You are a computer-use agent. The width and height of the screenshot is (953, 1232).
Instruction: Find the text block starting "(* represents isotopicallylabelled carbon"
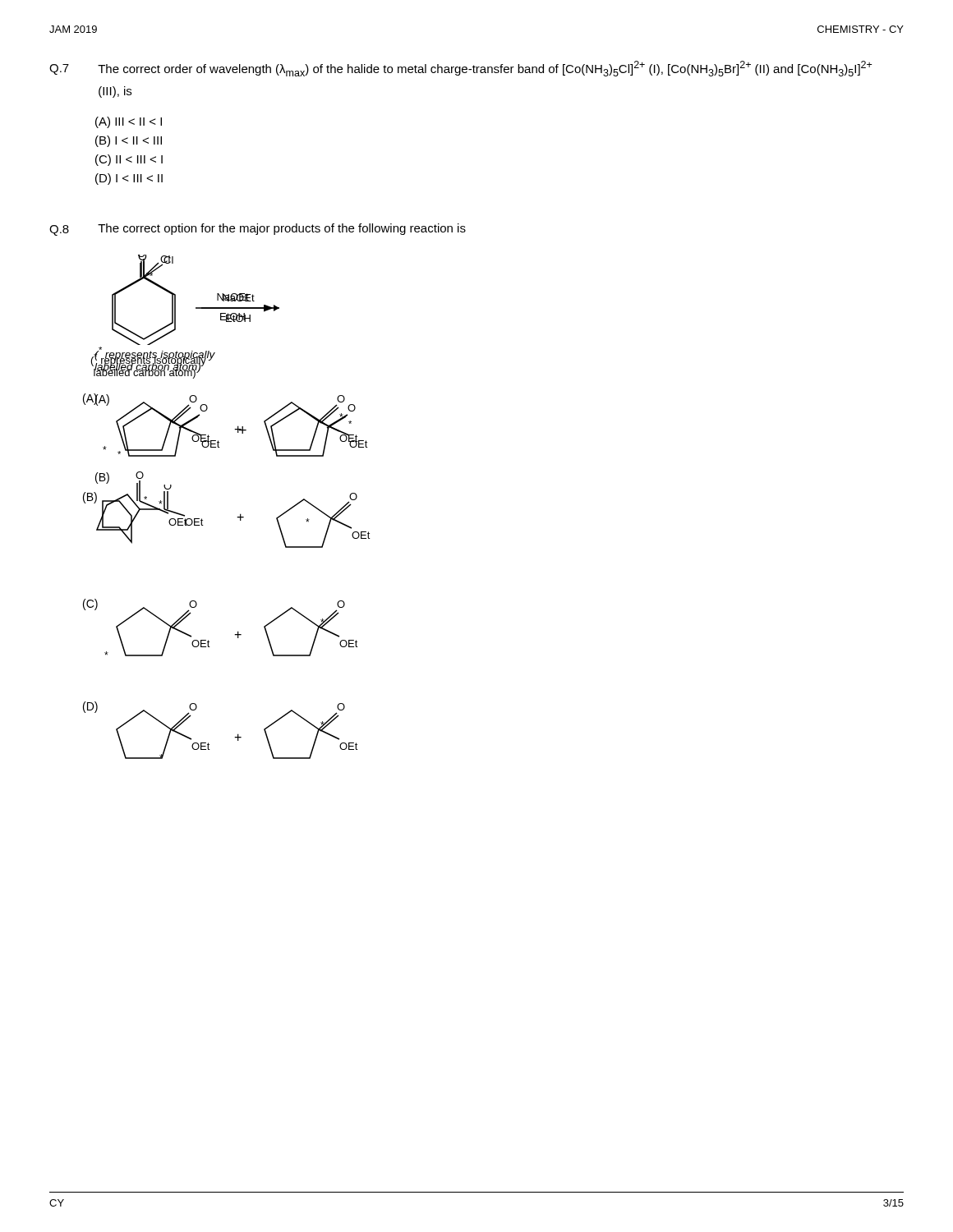(x=155, y=359)
